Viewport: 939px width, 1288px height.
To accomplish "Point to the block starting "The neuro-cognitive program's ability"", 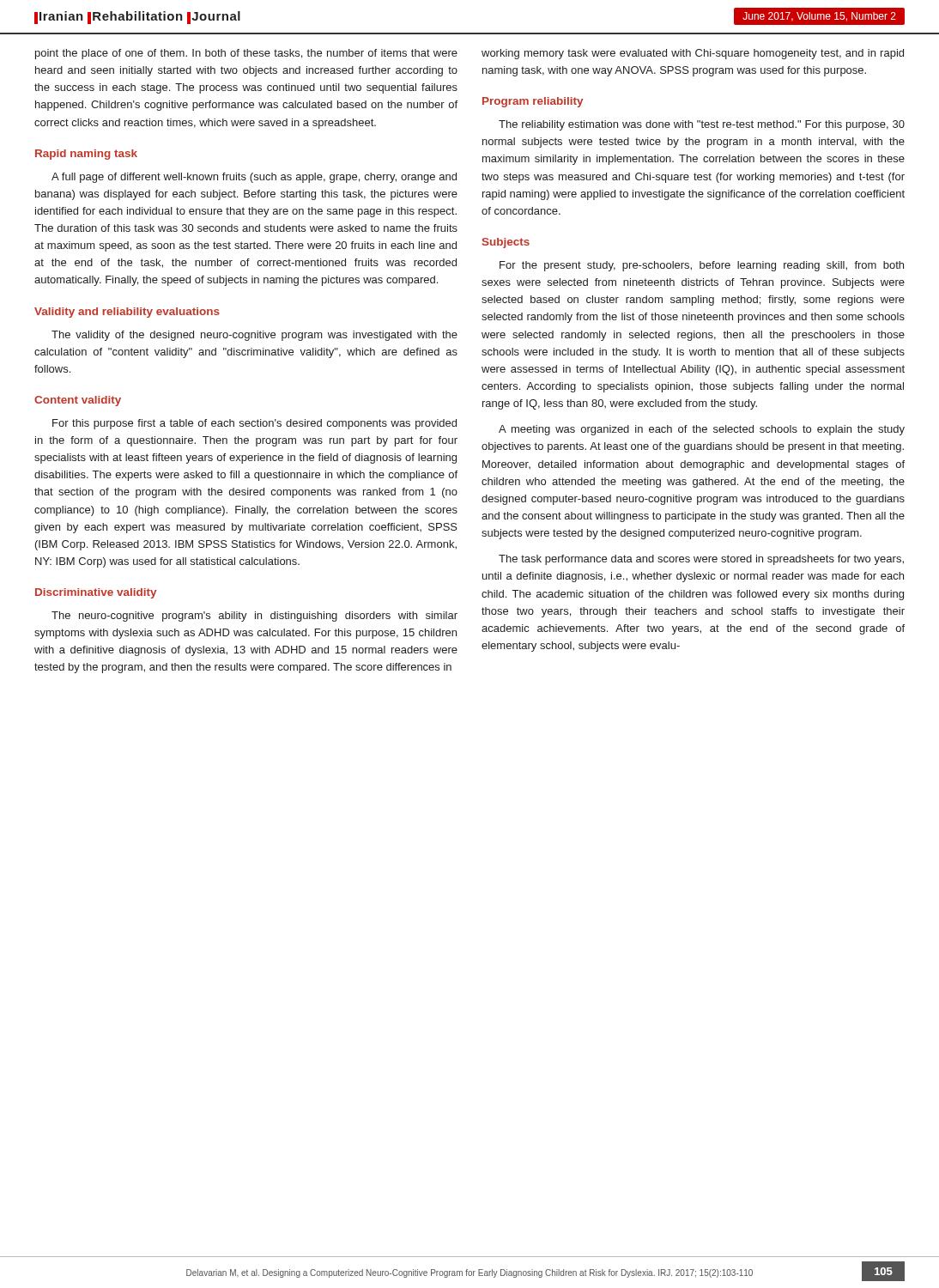I will pos(246,642).
